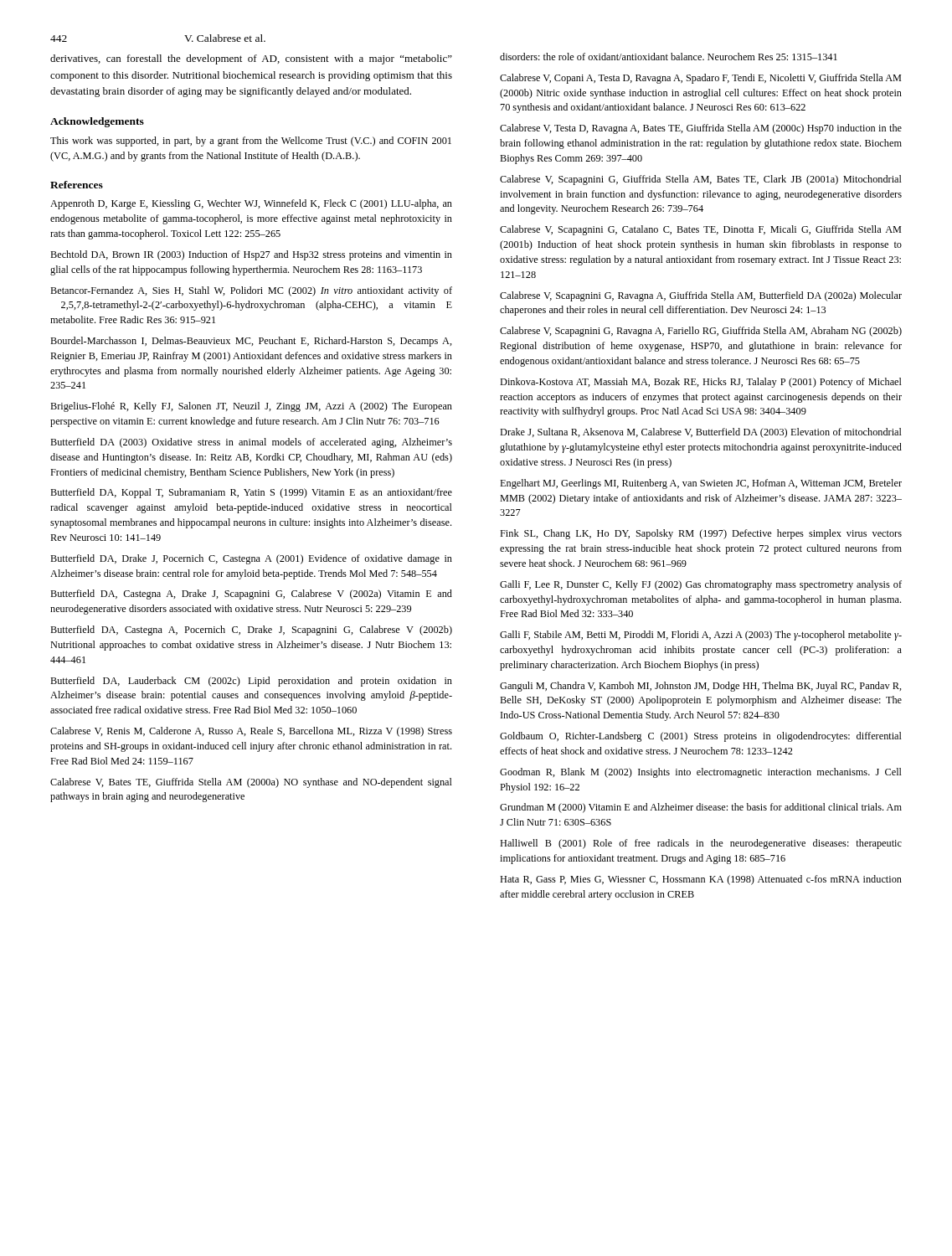Viewport: 952px width, 1256px height.
Task: Select the list item that says "Halliwell B (2001) Role of free radicals in"
Action: 701,851
